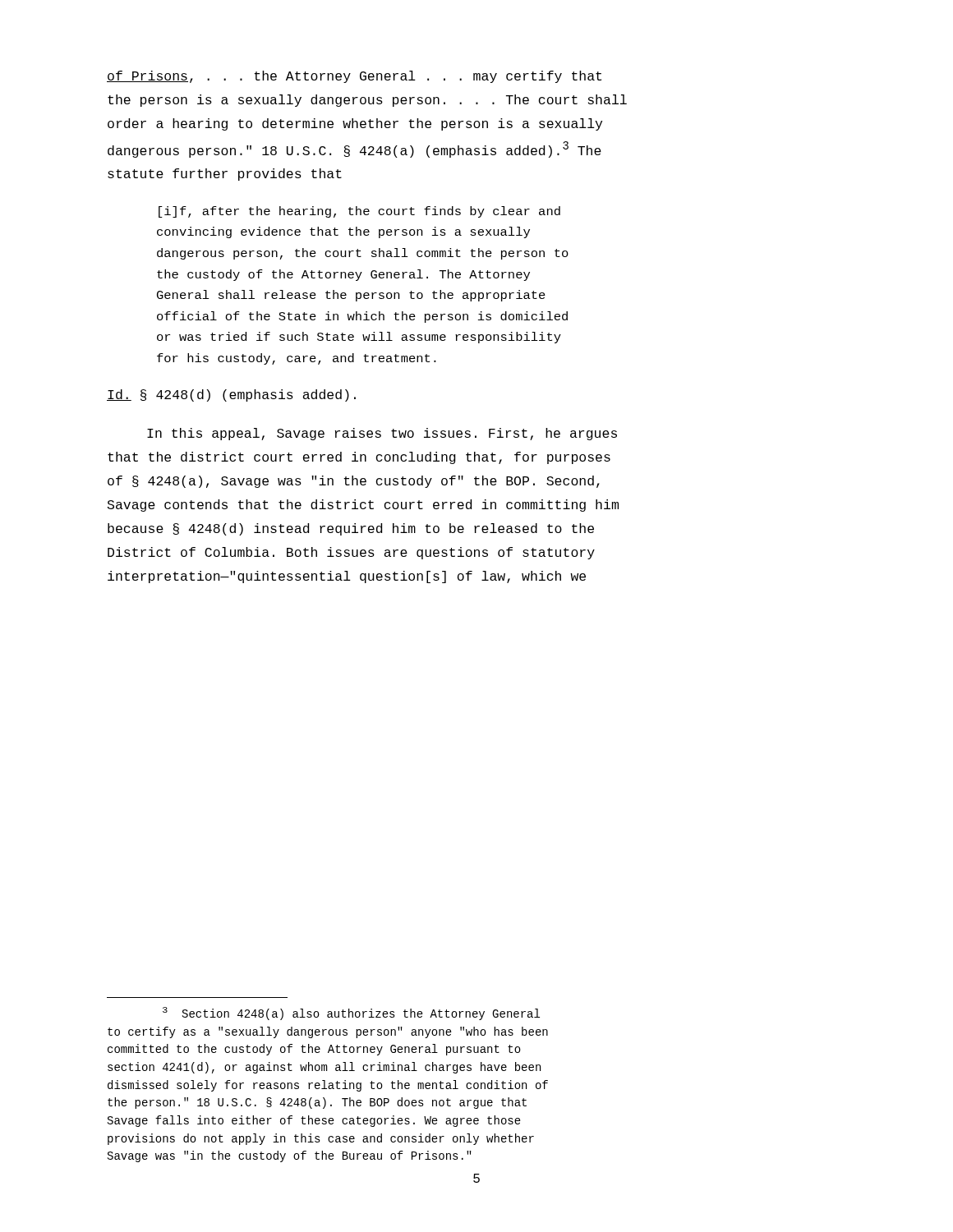Locate the element starting "Id. § 4248(d)"
The image size is (953, 1232).
click(x=233, y=396)
